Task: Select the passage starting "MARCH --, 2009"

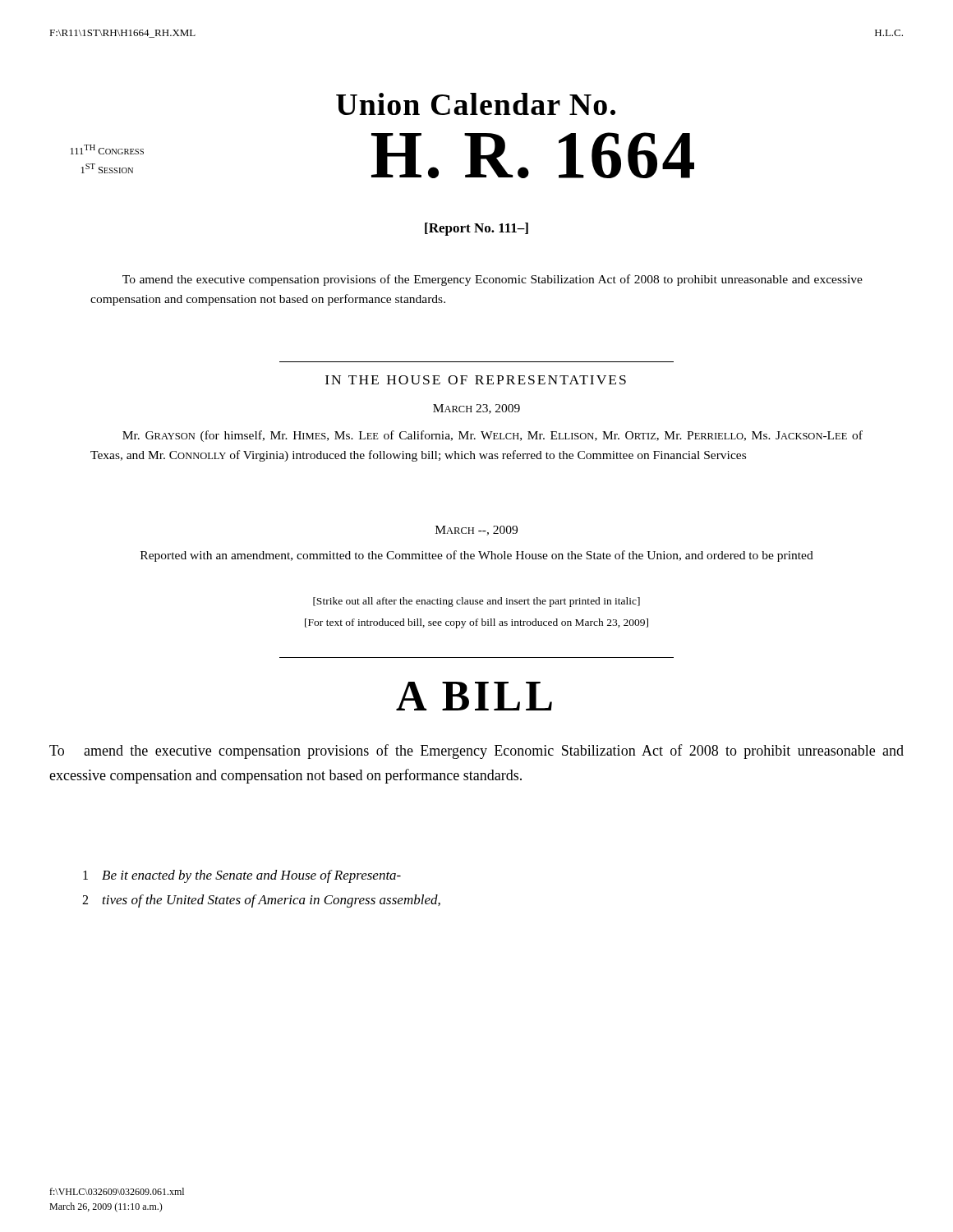Action: (x=476, y=529)
